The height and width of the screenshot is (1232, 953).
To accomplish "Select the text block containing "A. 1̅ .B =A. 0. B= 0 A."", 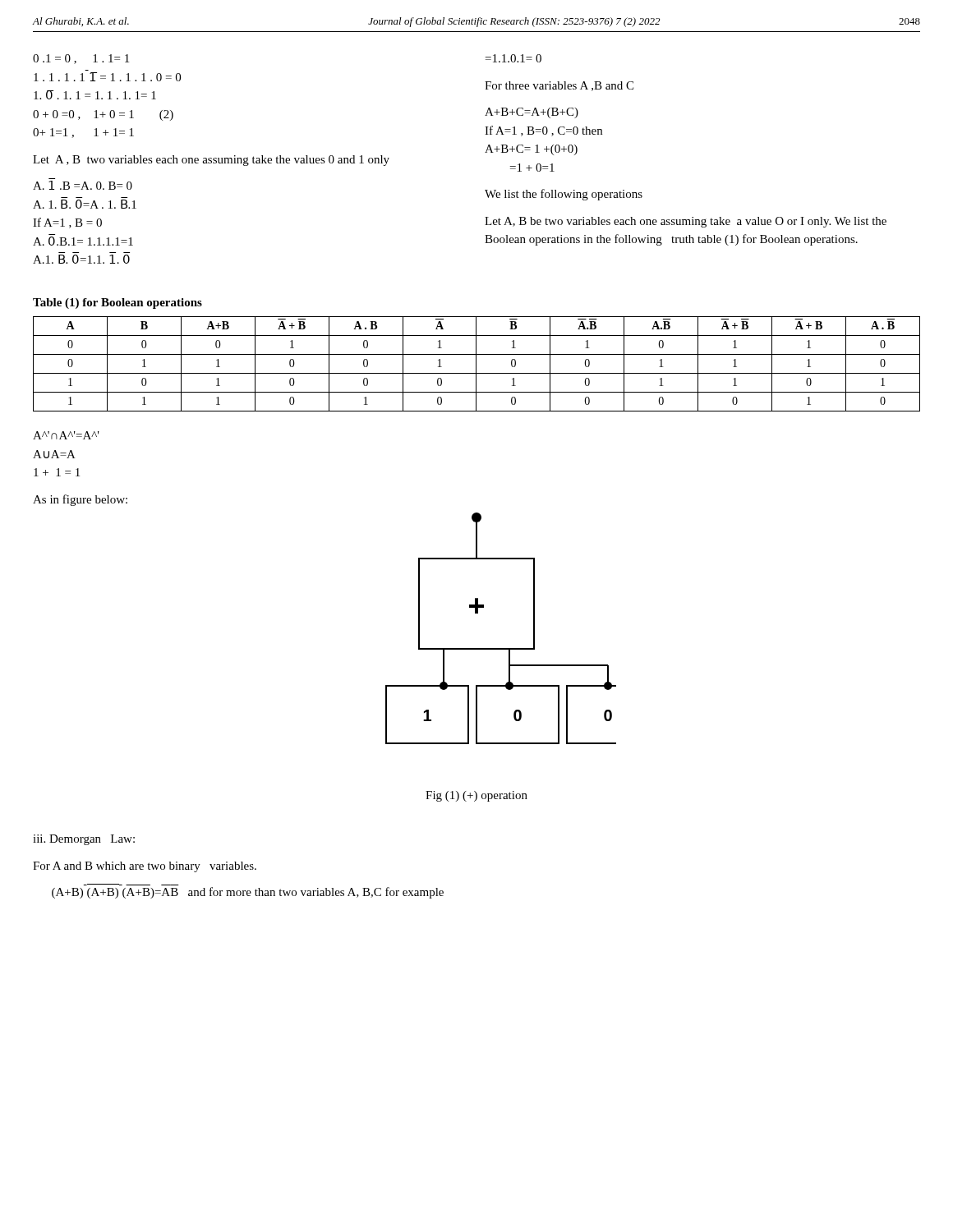I will coord(85,223).
